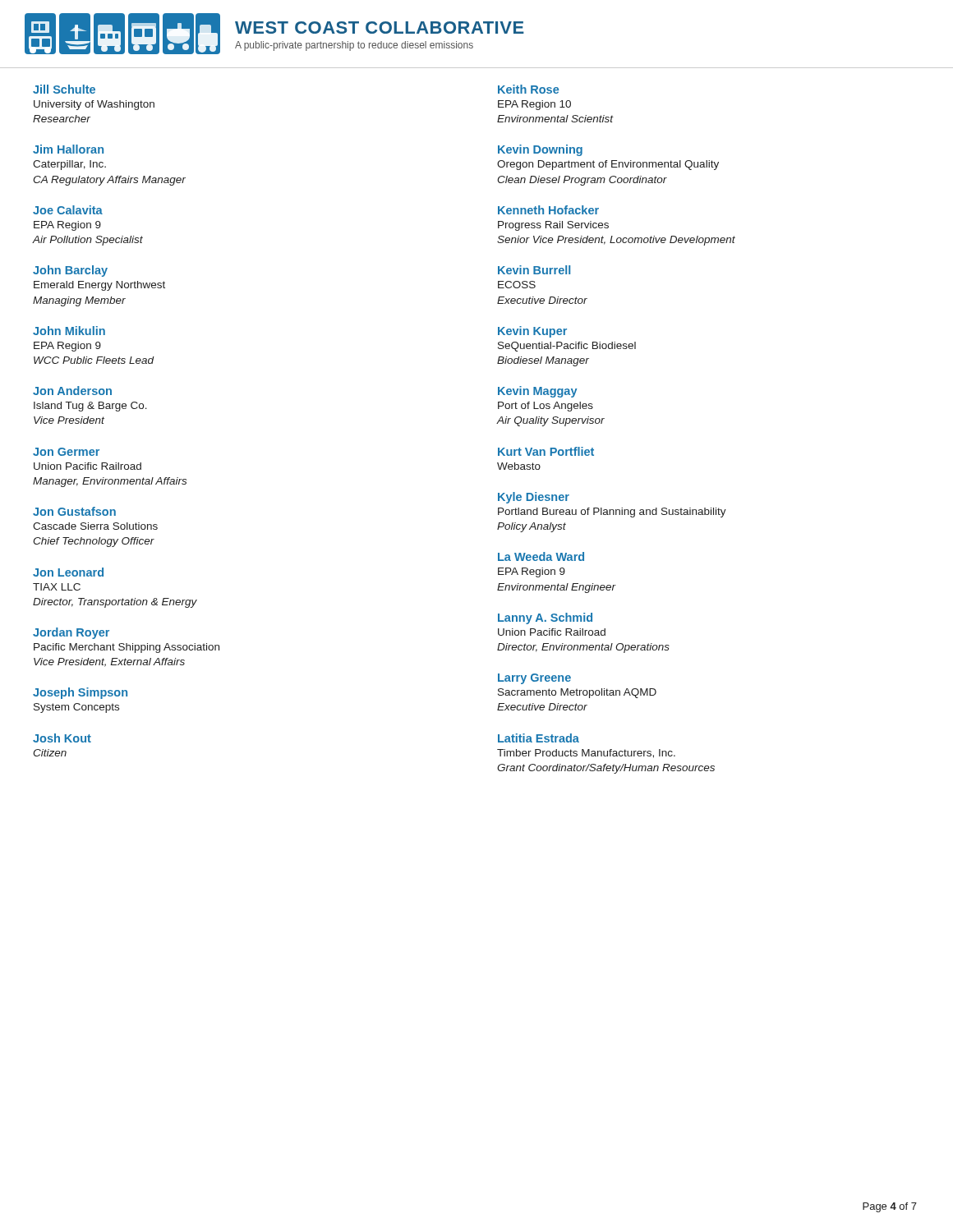Point to the passage starting "Josh Kout Citizen"
Screen dimensions: 1232x953
(x=62, y=738)
